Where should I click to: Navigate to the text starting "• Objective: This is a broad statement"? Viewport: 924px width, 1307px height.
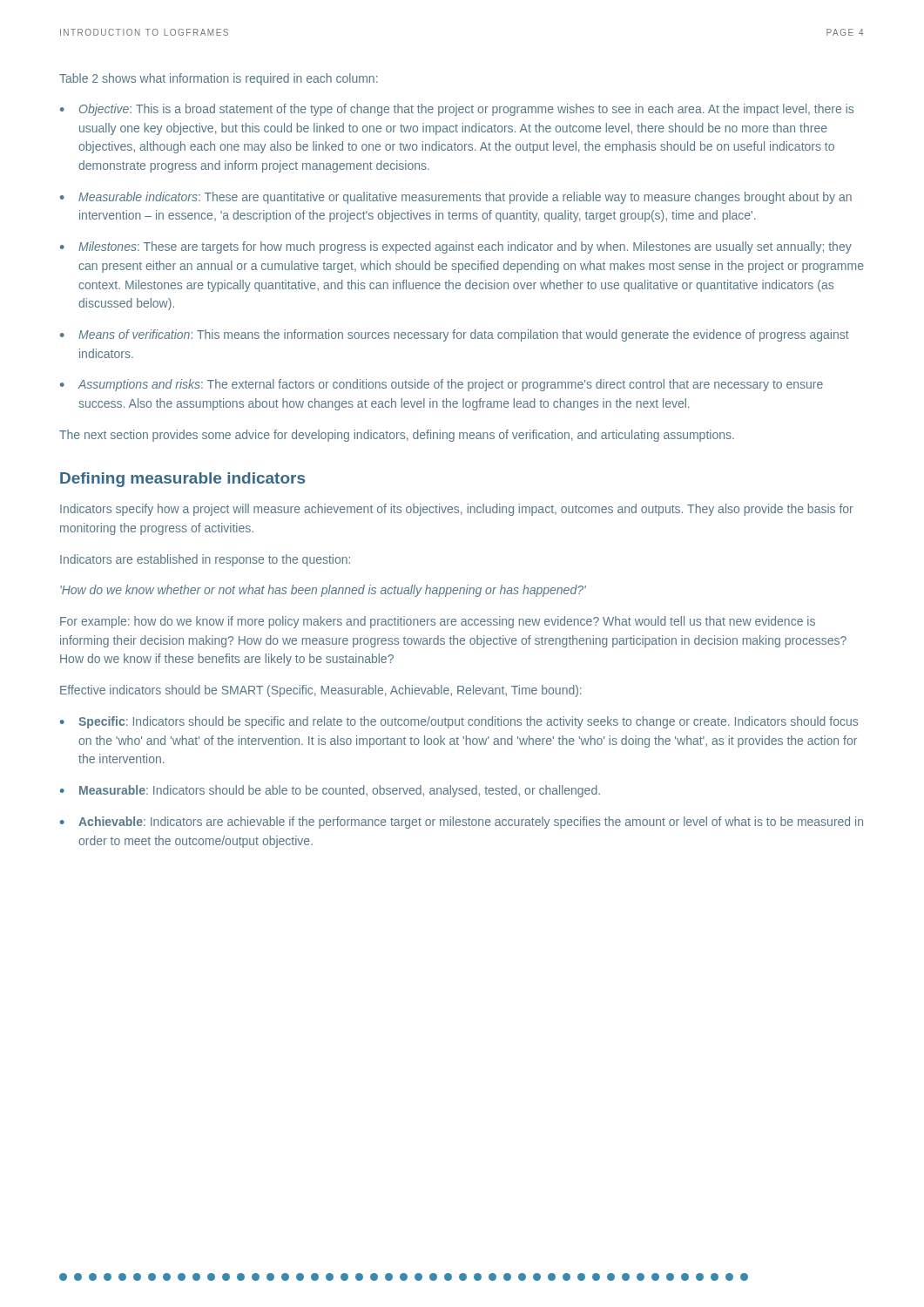point(462,138)
